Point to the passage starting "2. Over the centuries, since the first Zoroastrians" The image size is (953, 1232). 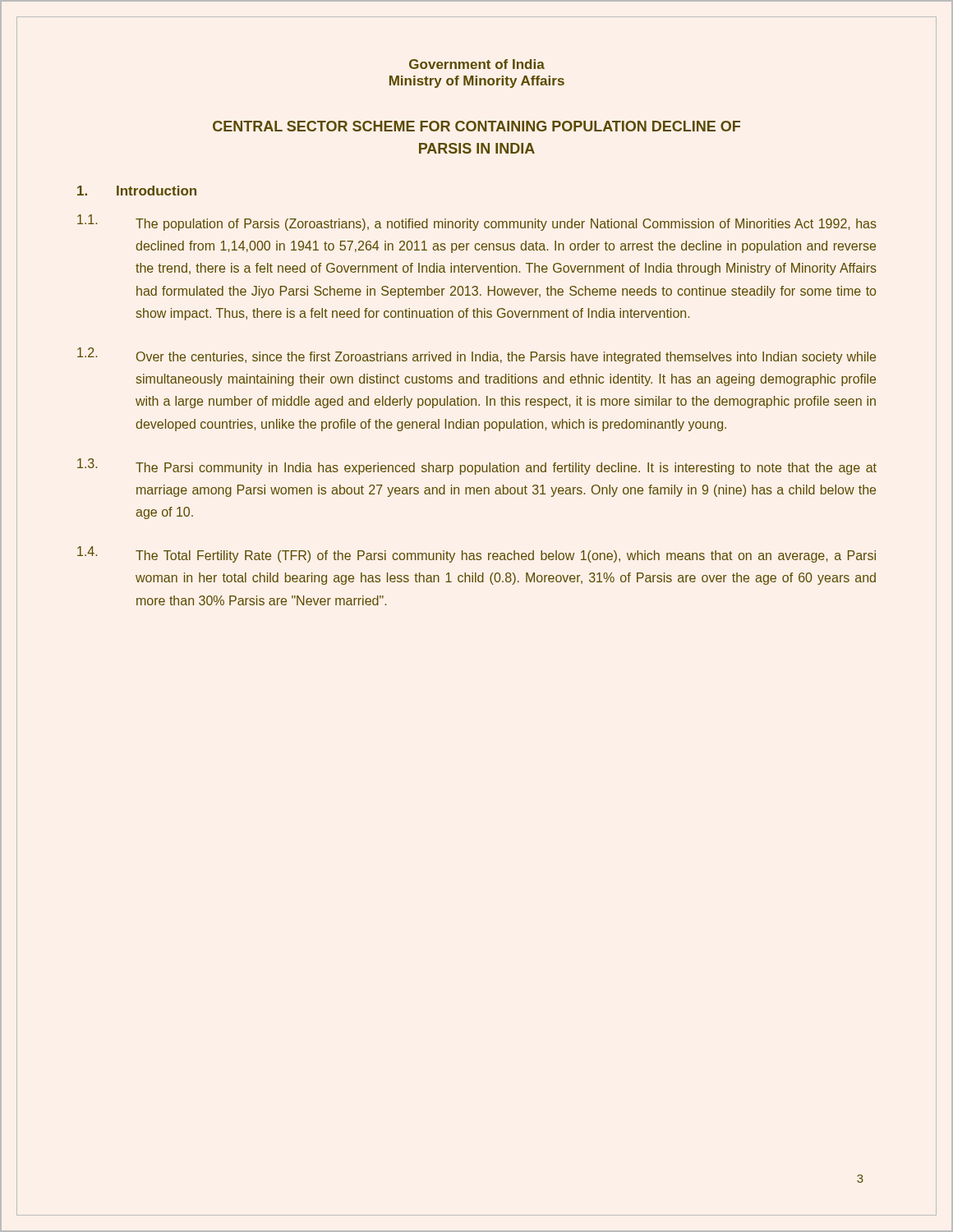tap(476, 390)
